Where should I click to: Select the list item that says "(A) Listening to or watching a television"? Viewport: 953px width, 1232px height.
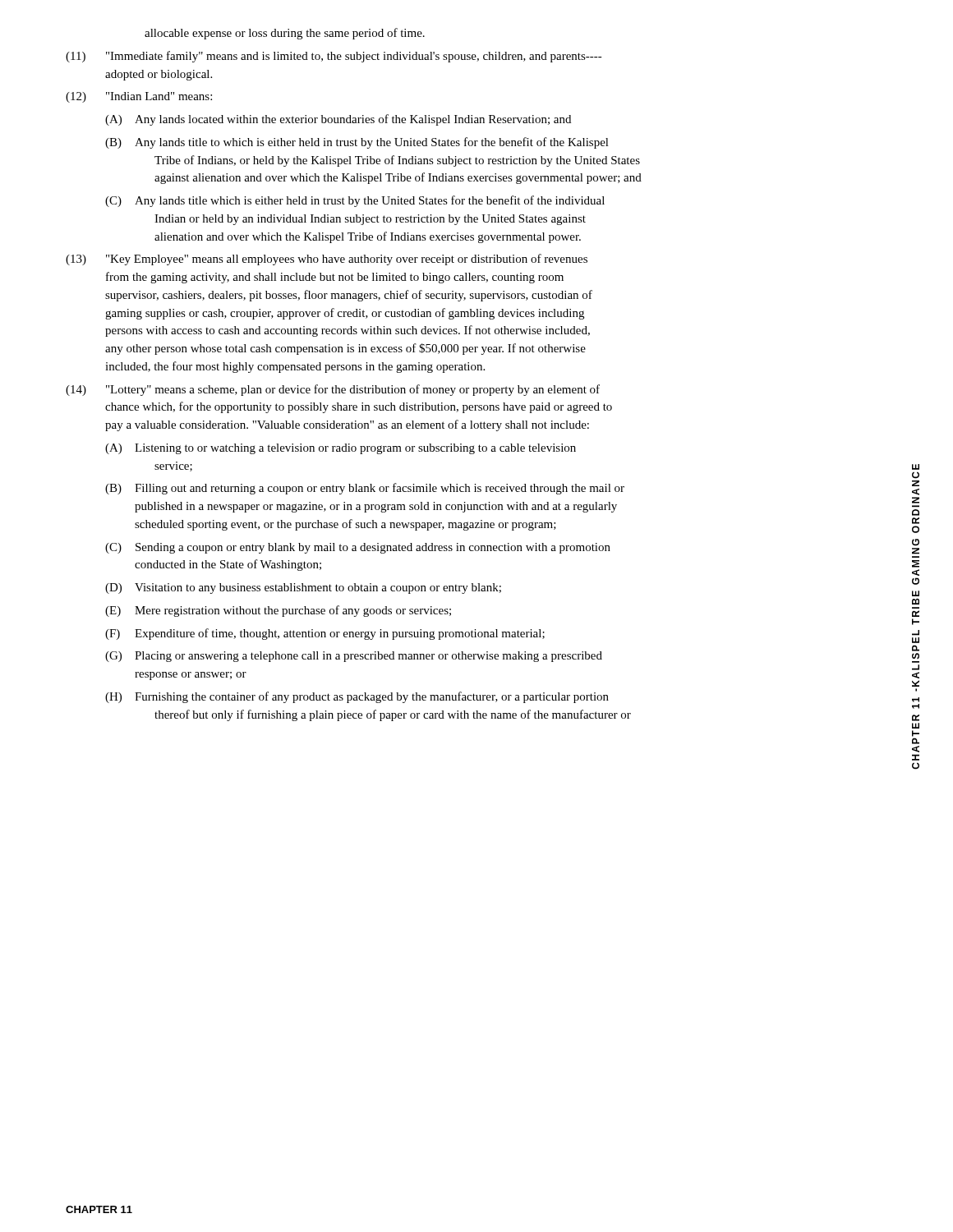341,457
